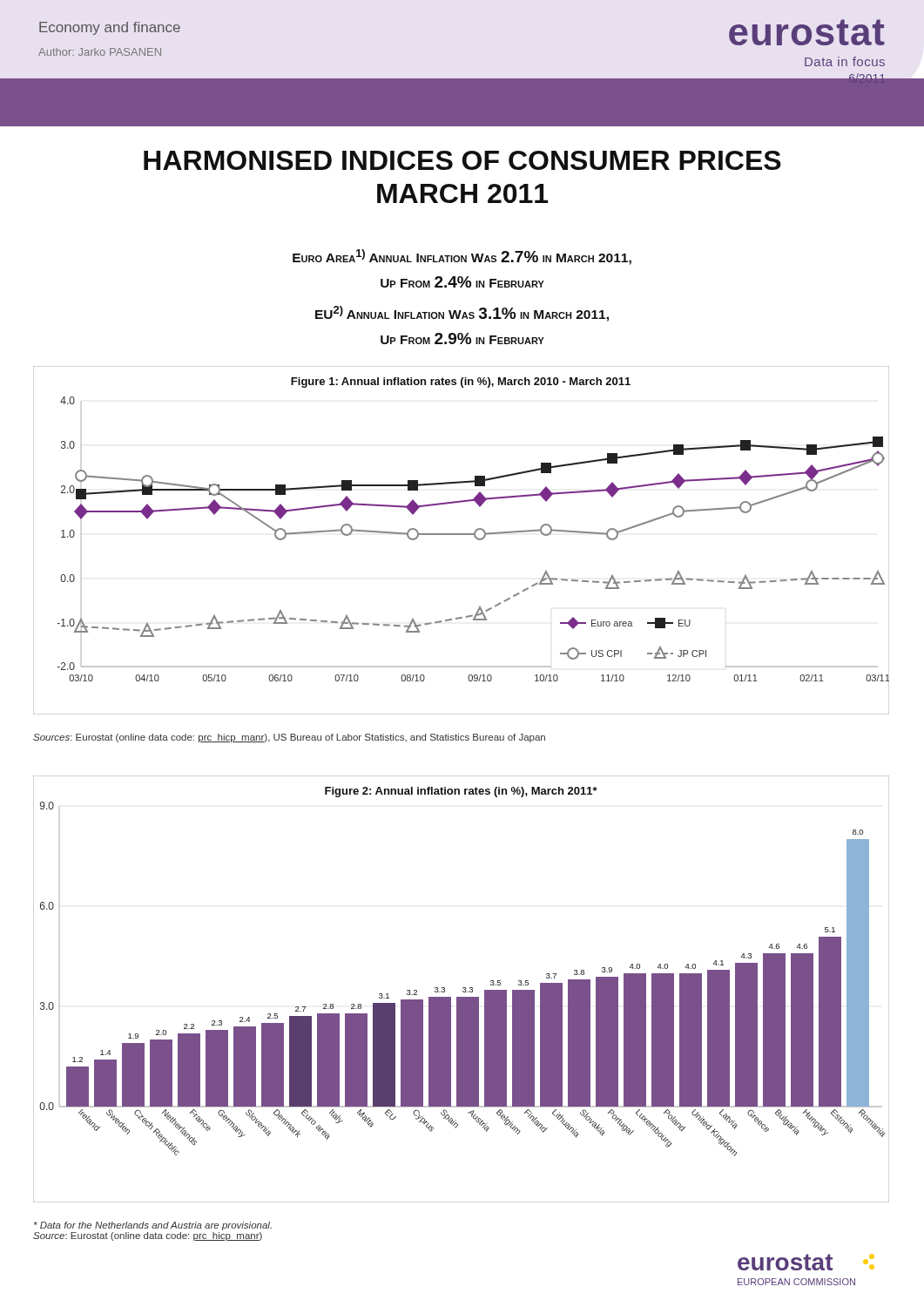This screenshot has width=924, height=1307.
Task: Select the passage starting "Data for the Netherlands and Austria are provisional."
Action: (x=153, y=1230)
